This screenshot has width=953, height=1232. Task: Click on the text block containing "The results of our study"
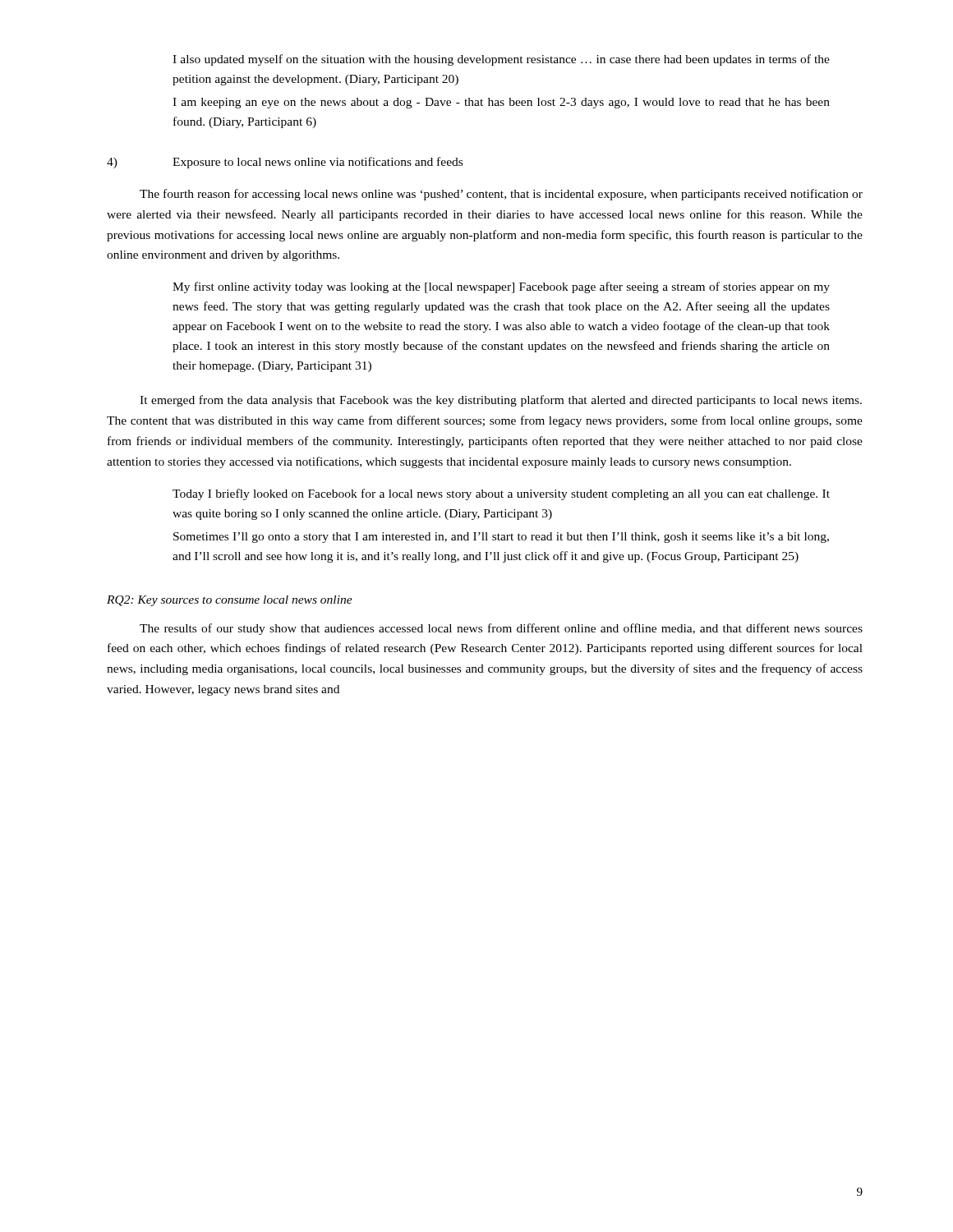pyautogui.click(x=485, y=659)
